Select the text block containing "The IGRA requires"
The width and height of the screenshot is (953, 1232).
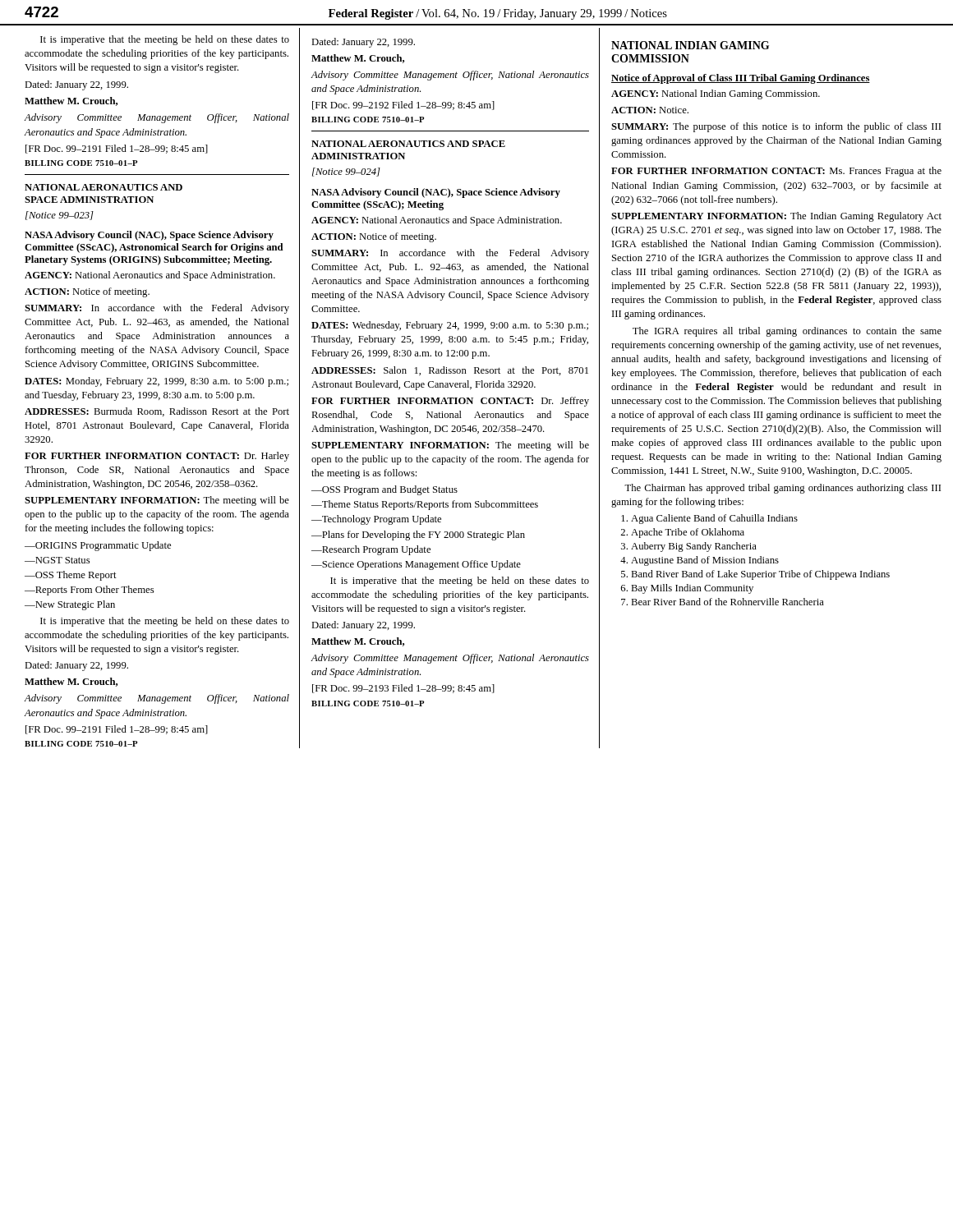tap(776, 401)
